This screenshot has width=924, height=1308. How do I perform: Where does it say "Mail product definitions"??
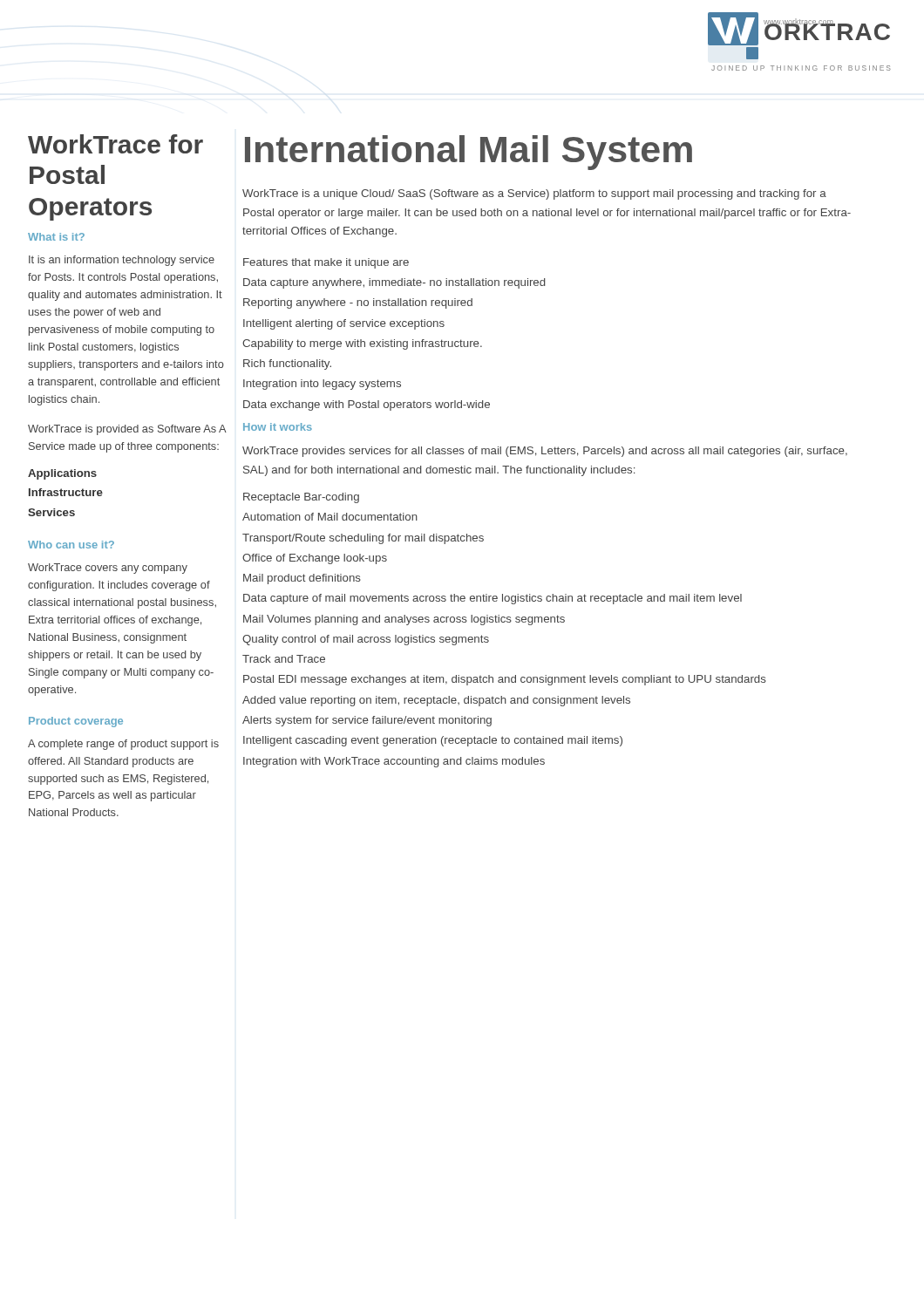tap(302, 578)
